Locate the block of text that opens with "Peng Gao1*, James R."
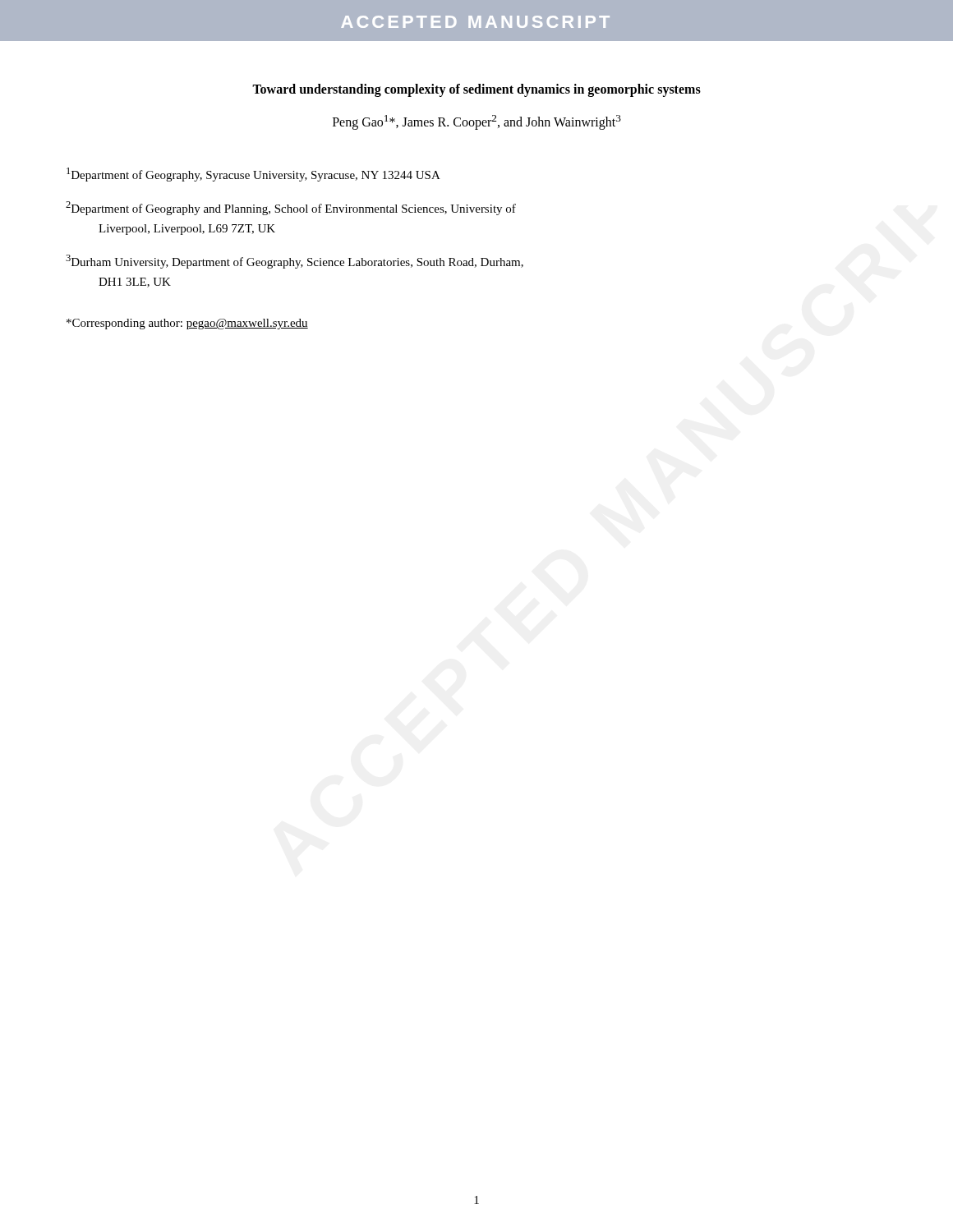Viewport: 953px width, 1232px height. coord(476,120)
